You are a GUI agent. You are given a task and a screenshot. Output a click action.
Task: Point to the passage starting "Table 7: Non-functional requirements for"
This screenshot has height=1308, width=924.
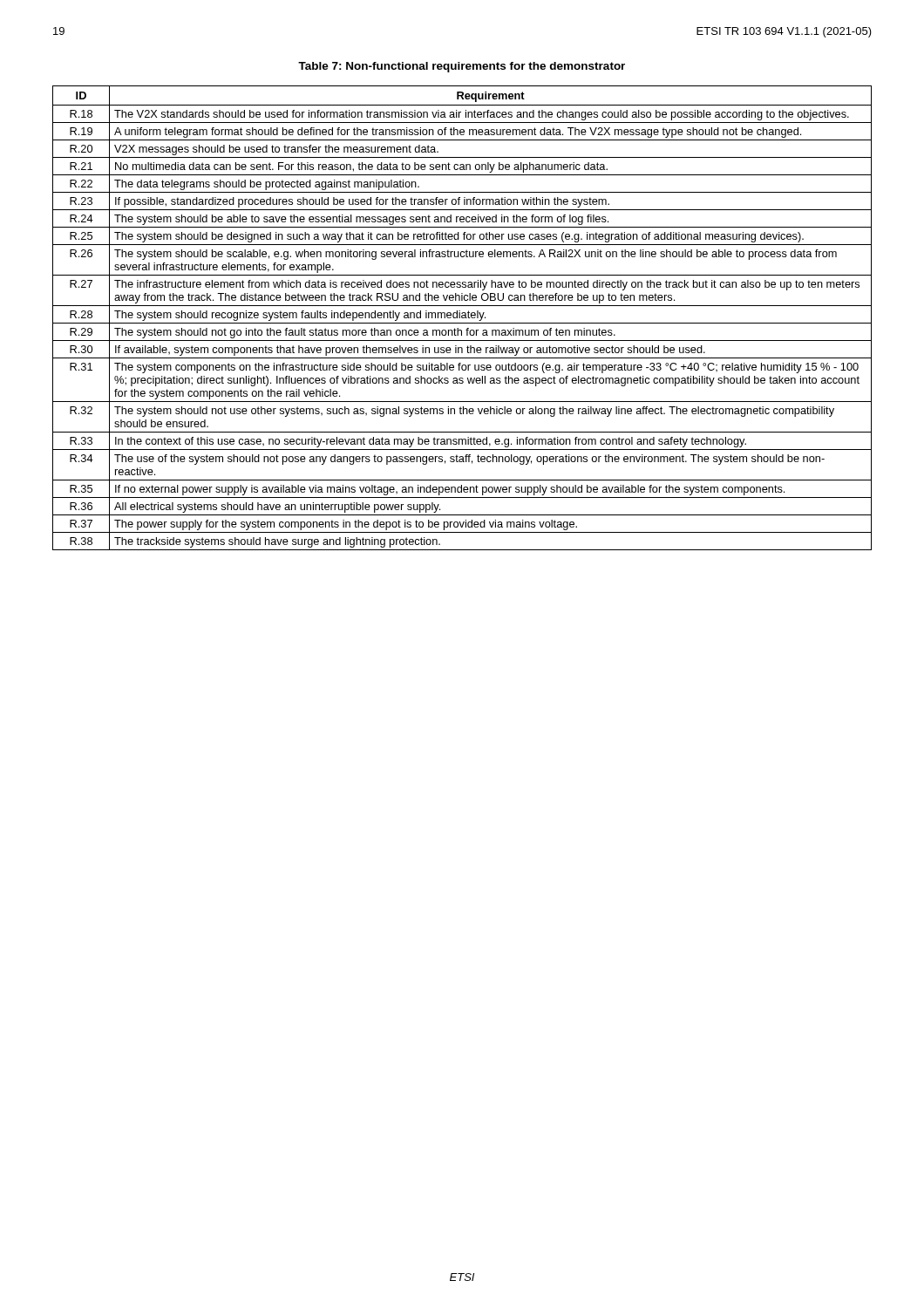(462, 66)
